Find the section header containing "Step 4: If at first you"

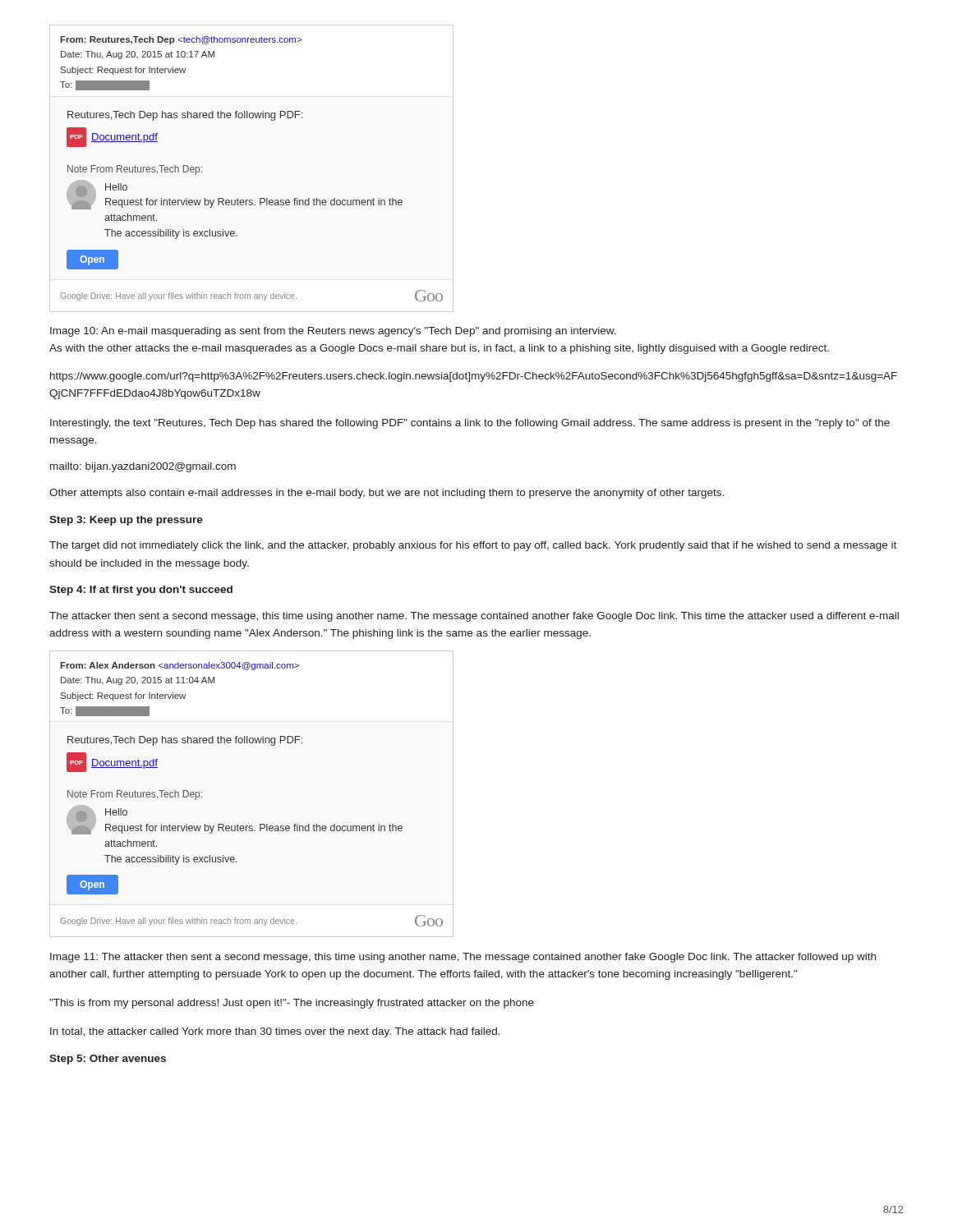(141, 591)
